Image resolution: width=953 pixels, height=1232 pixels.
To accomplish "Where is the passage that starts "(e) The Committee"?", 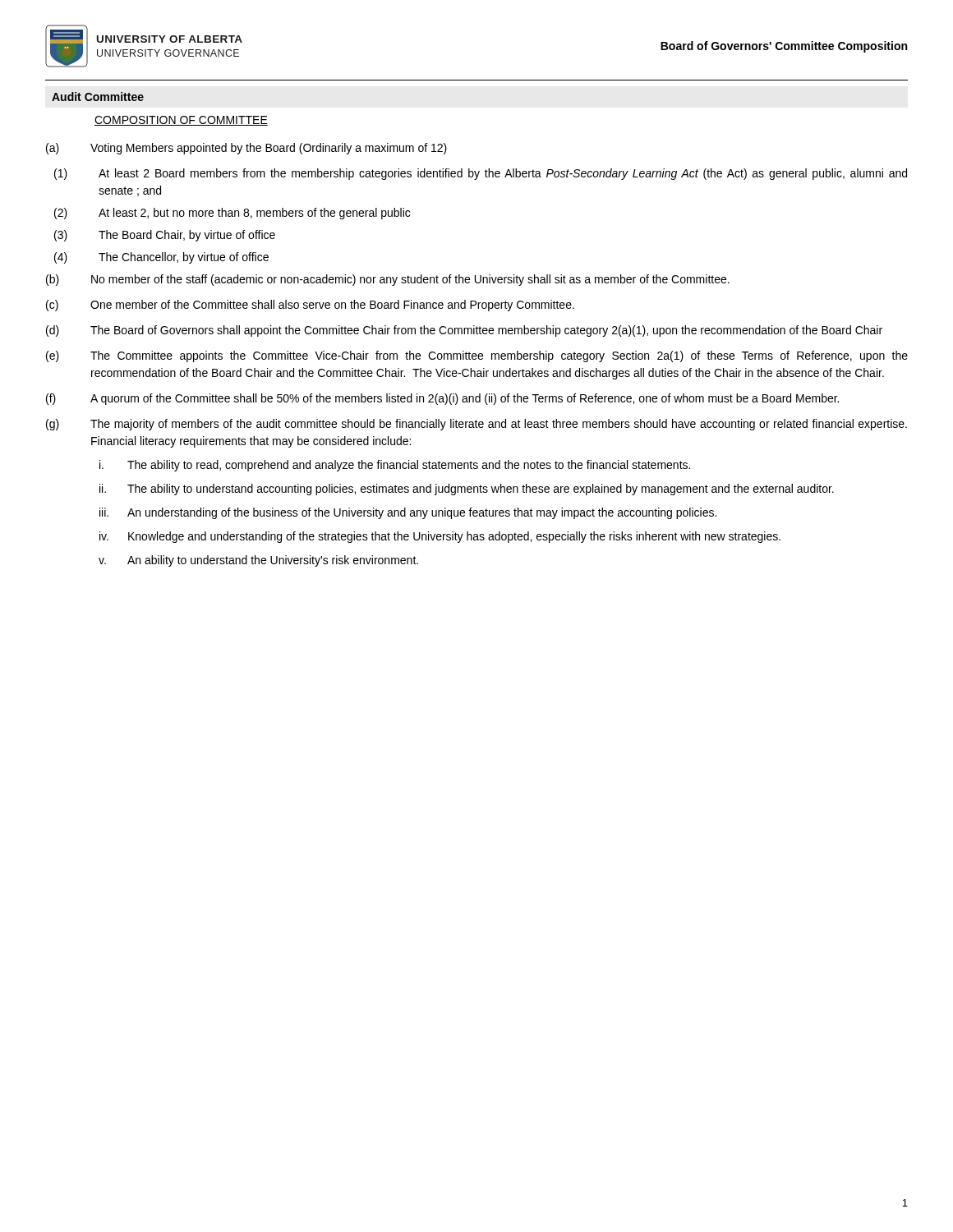I will (x=476, y=365).
